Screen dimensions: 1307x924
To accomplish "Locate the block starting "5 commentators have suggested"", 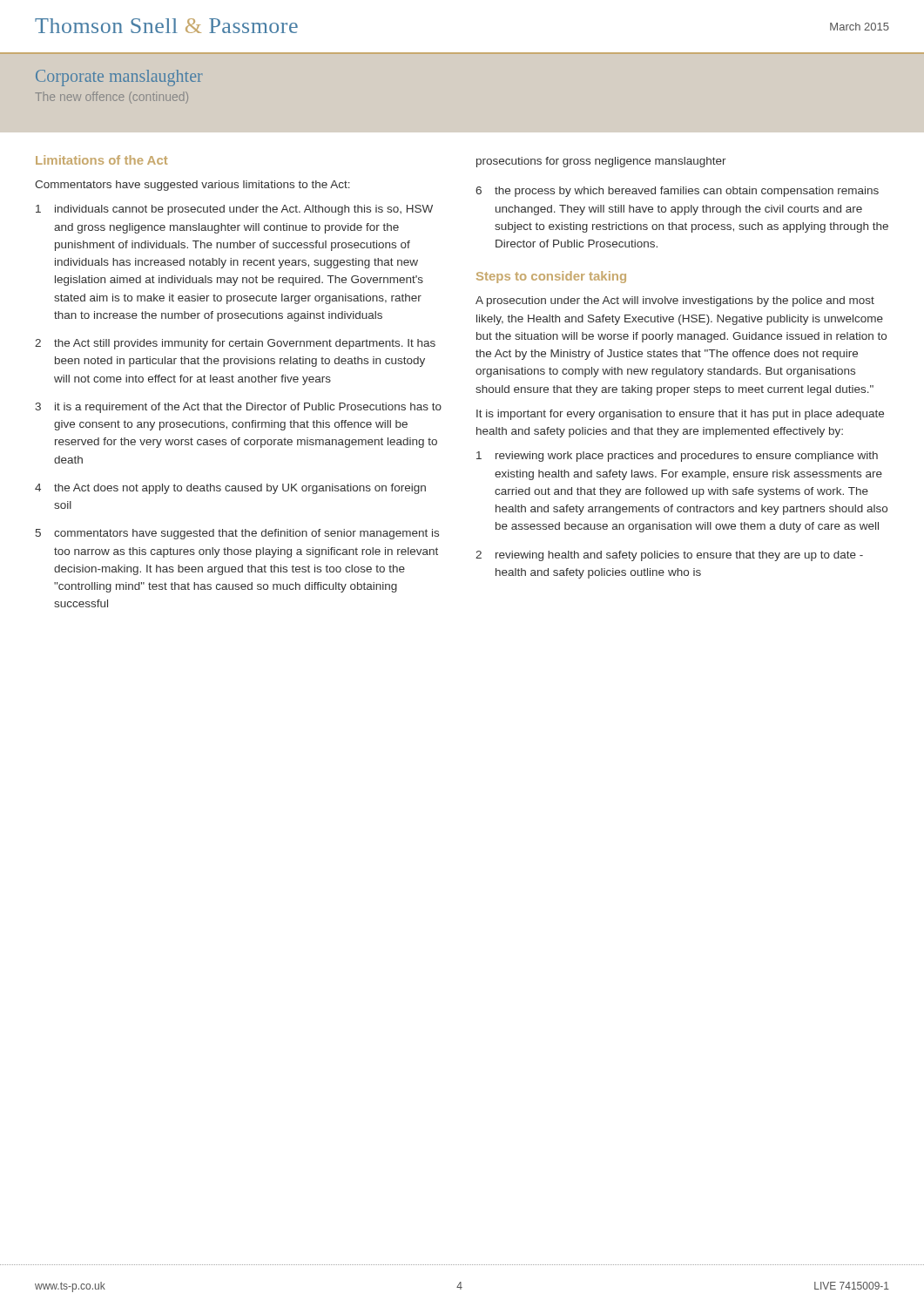I will click(240, 569).
